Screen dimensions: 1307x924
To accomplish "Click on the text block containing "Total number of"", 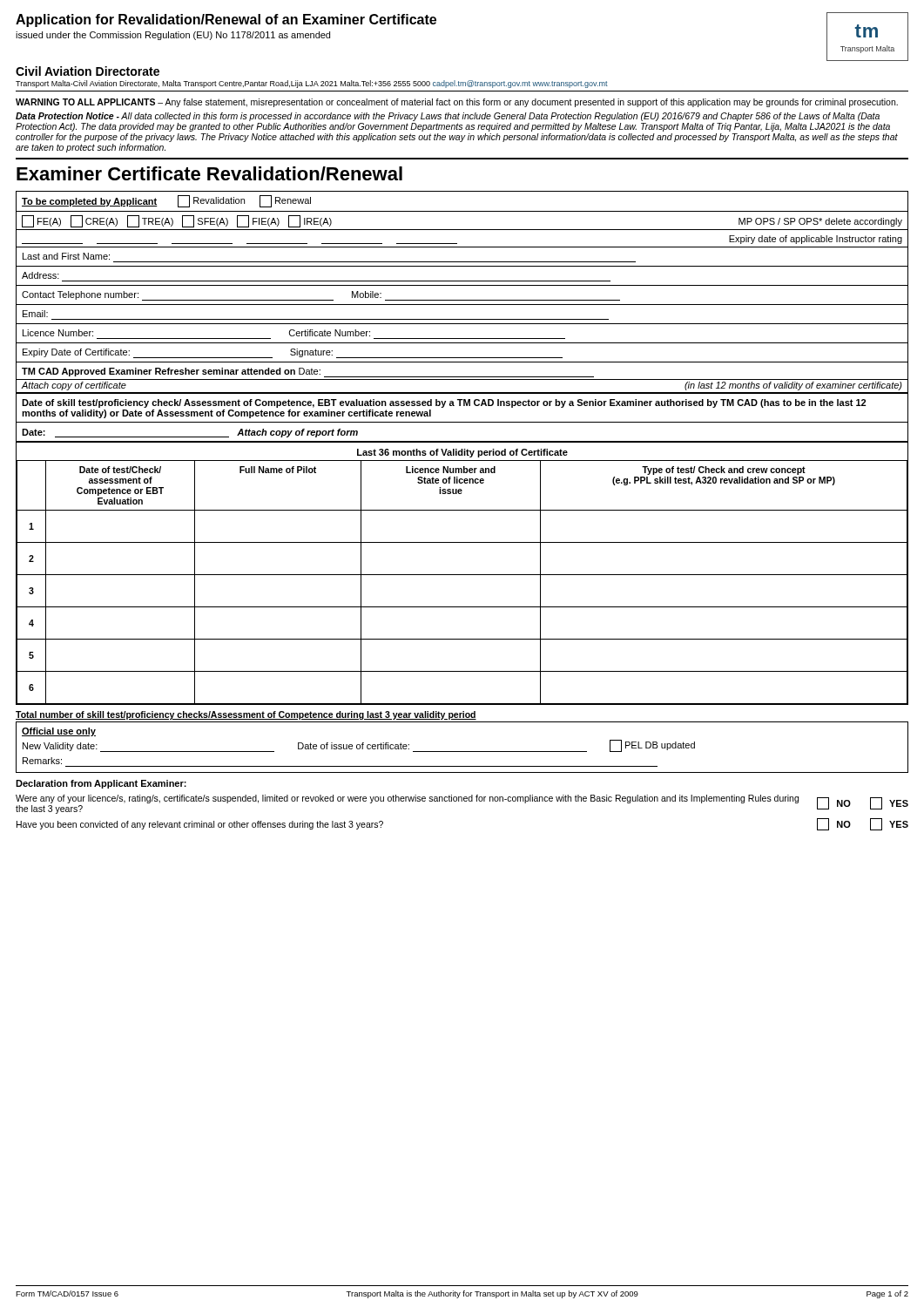I will click(246, 715).
